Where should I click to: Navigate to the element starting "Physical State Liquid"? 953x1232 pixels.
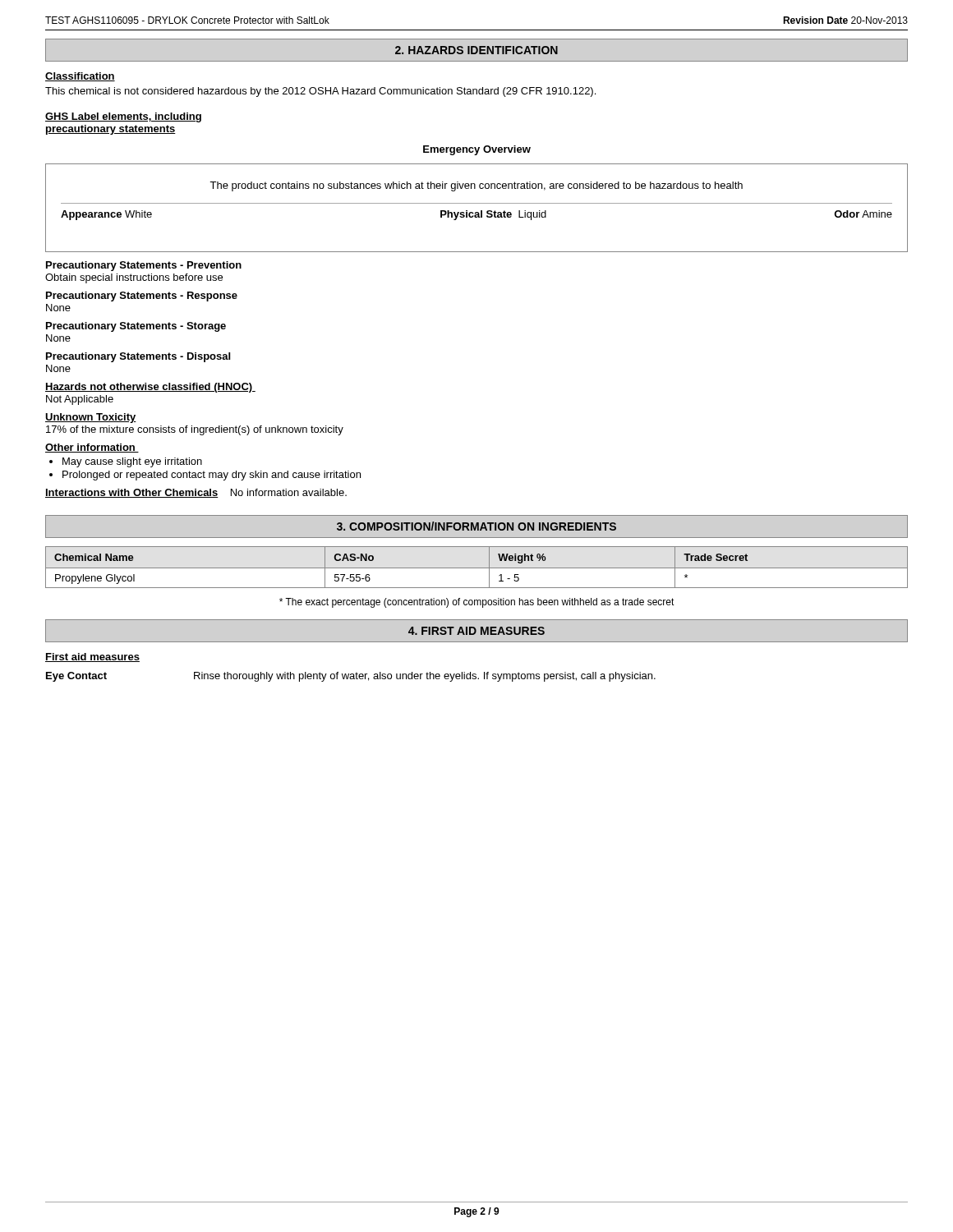pos(493,214)
